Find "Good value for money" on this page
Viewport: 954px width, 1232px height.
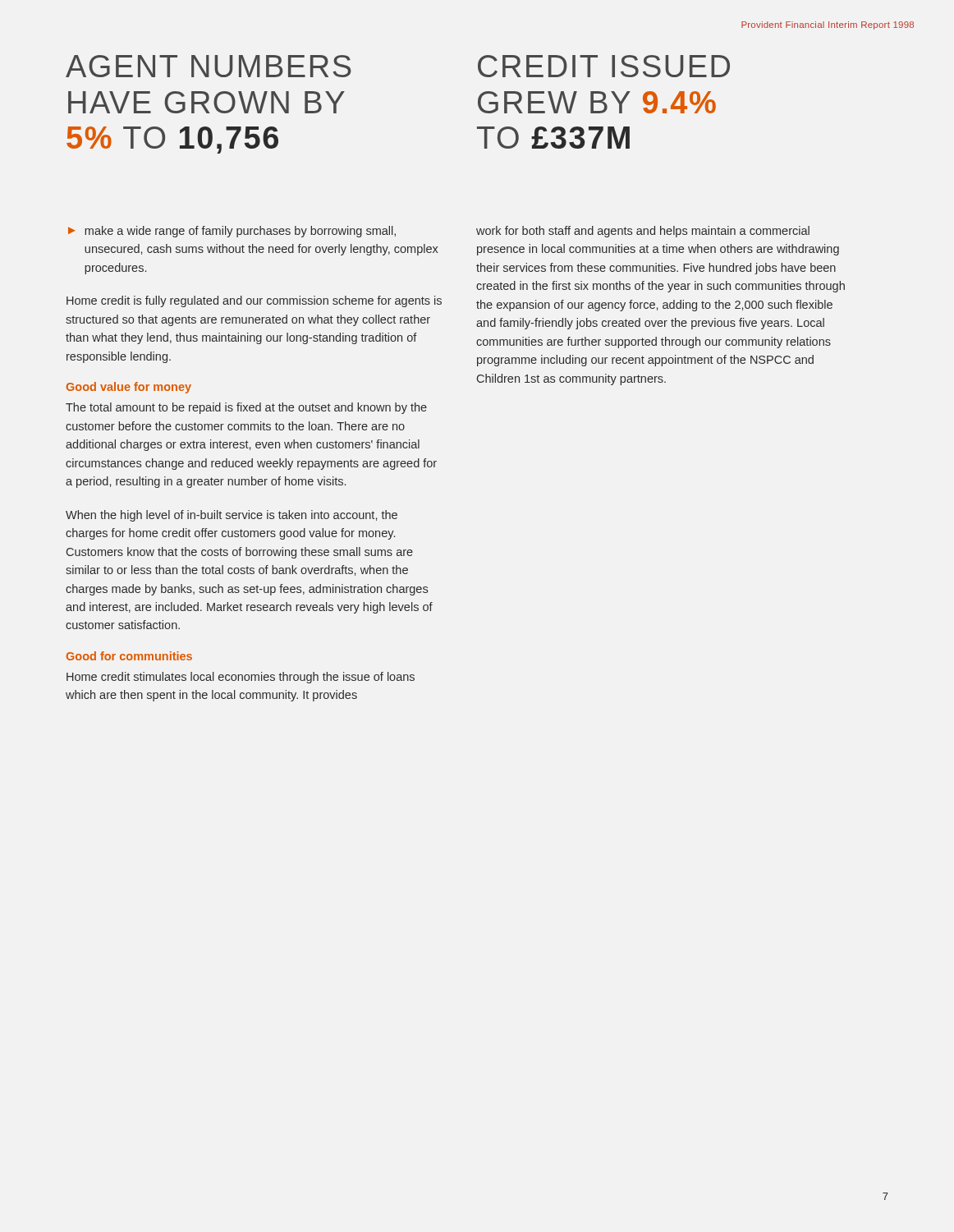(x=129, y=387)
